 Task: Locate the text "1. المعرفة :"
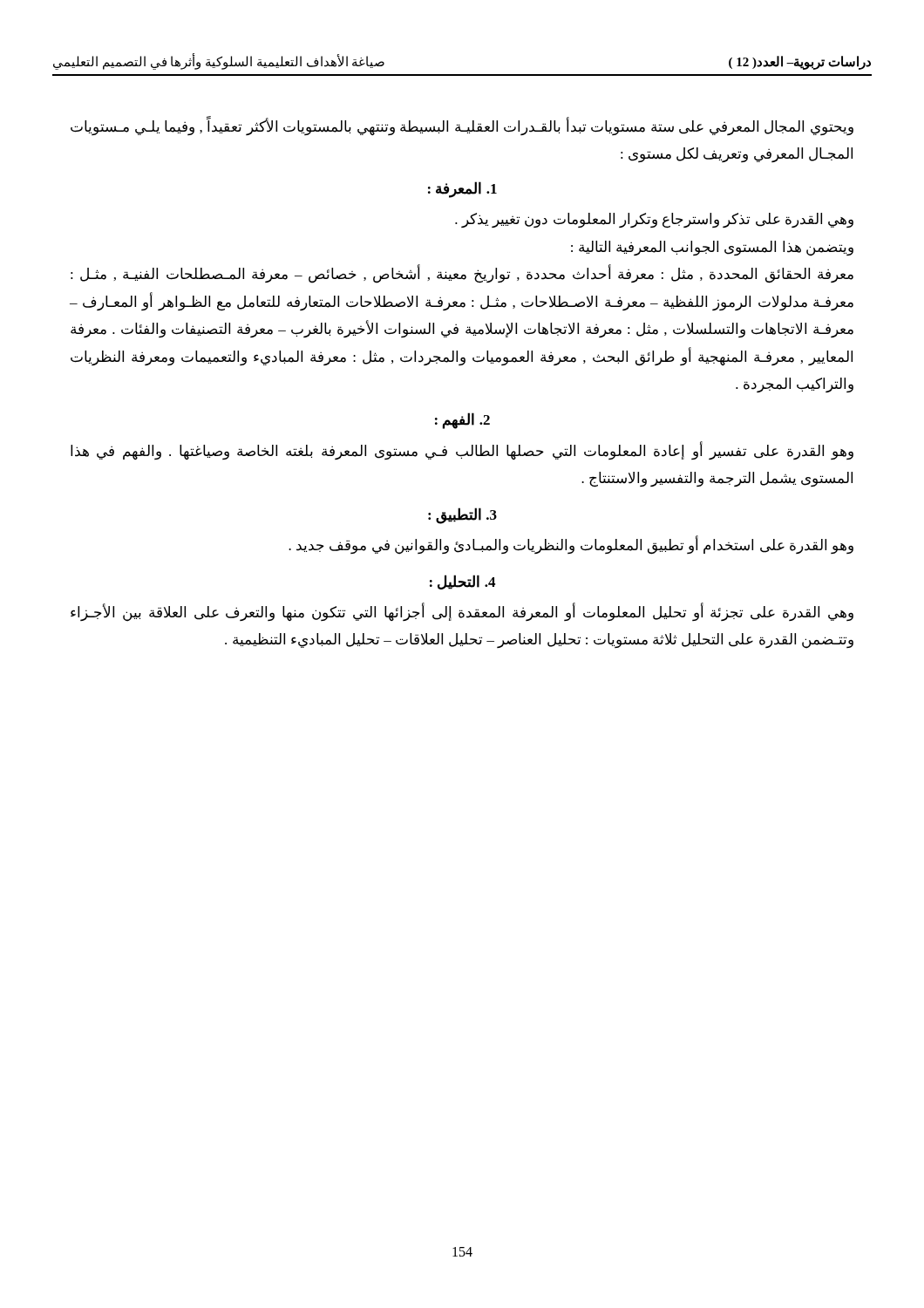[462, 189]
